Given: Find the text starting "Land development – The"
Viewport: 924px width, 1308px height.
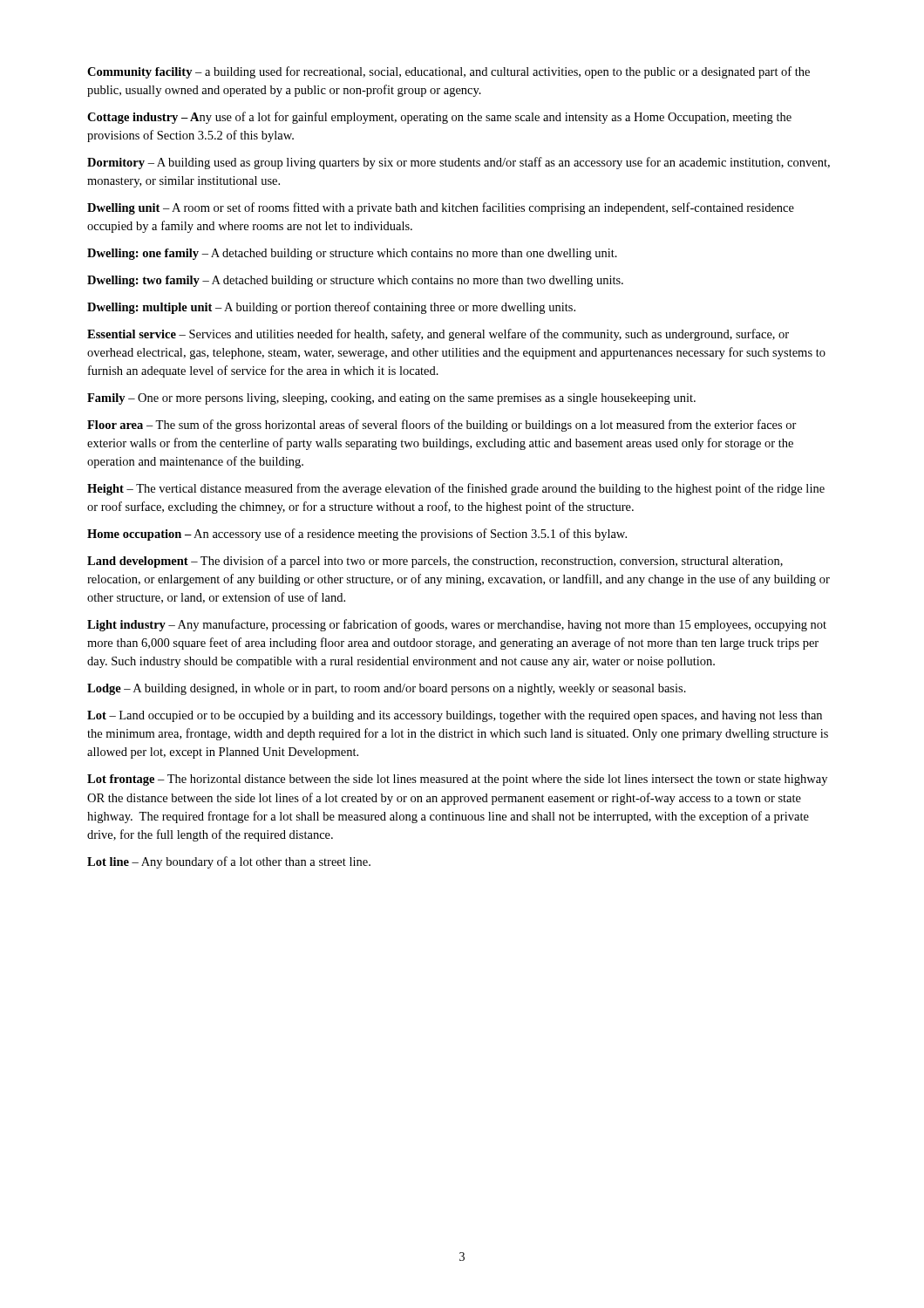Looking at the screenshot, I should point(458,579).
